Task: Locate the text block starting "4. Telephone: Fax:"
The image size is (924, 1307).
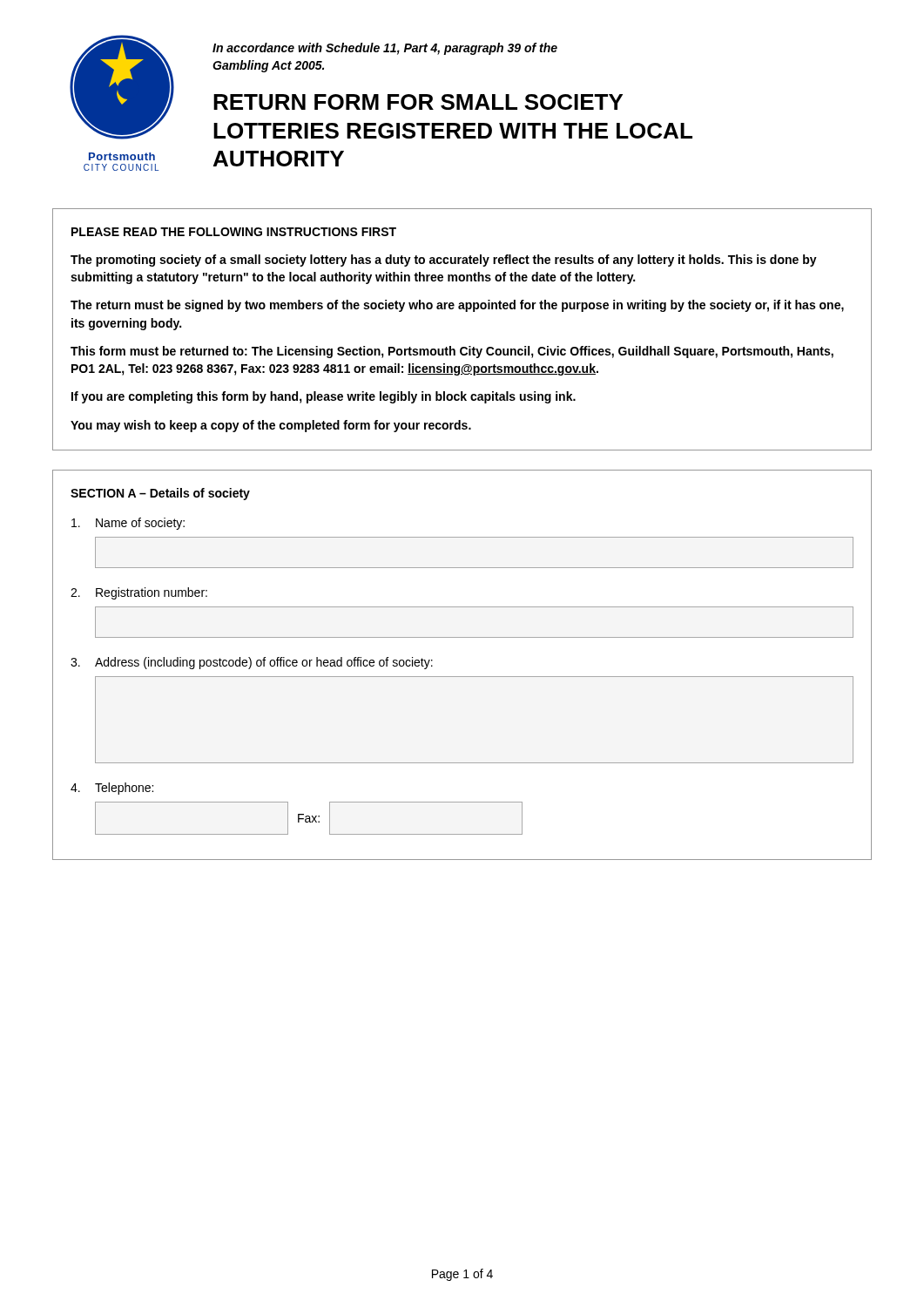Action: point(462,808)
